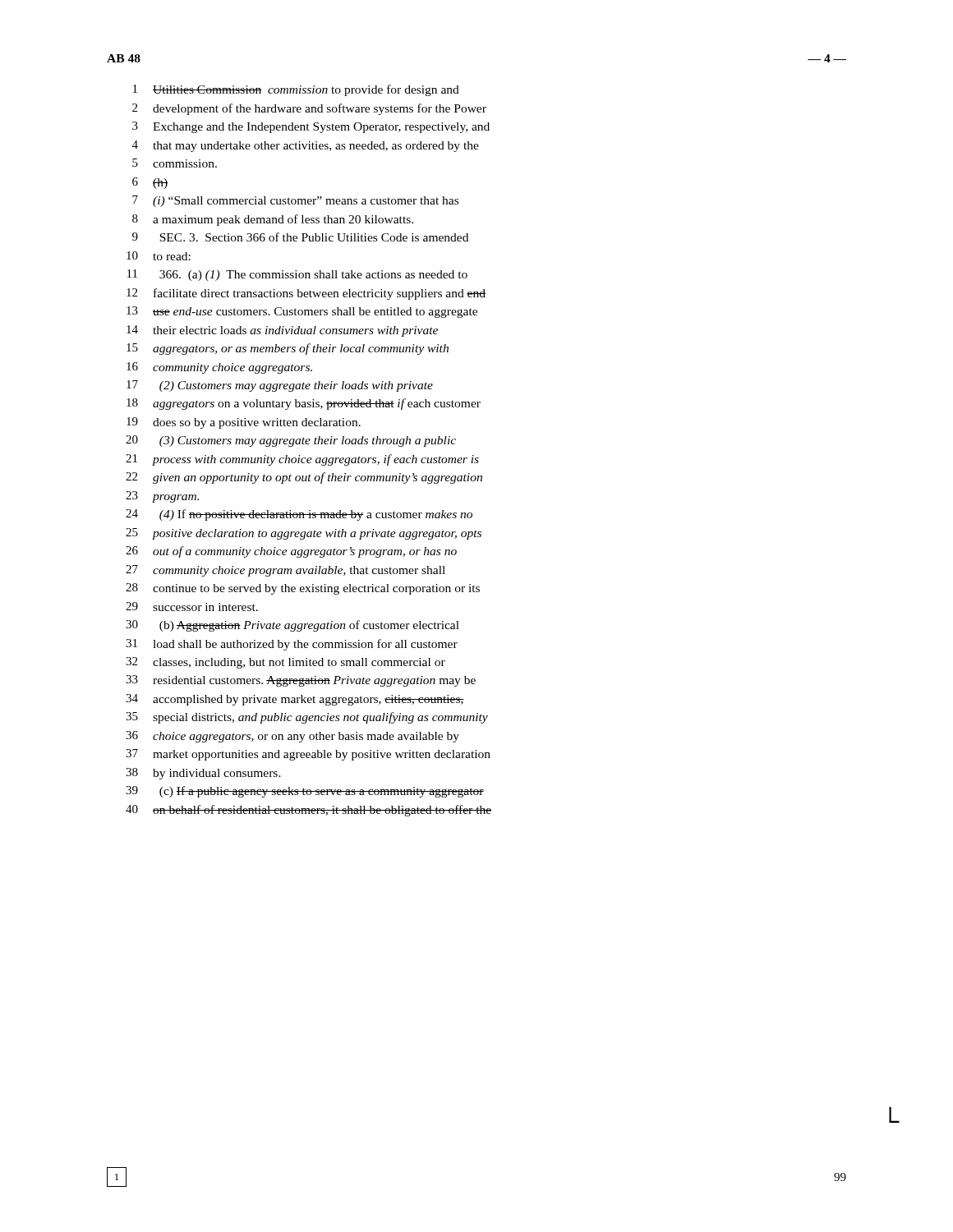953x1232 pixels.
Task: Locate the block of text that opens with "35 special districts,"
Action: pos(476,718)
